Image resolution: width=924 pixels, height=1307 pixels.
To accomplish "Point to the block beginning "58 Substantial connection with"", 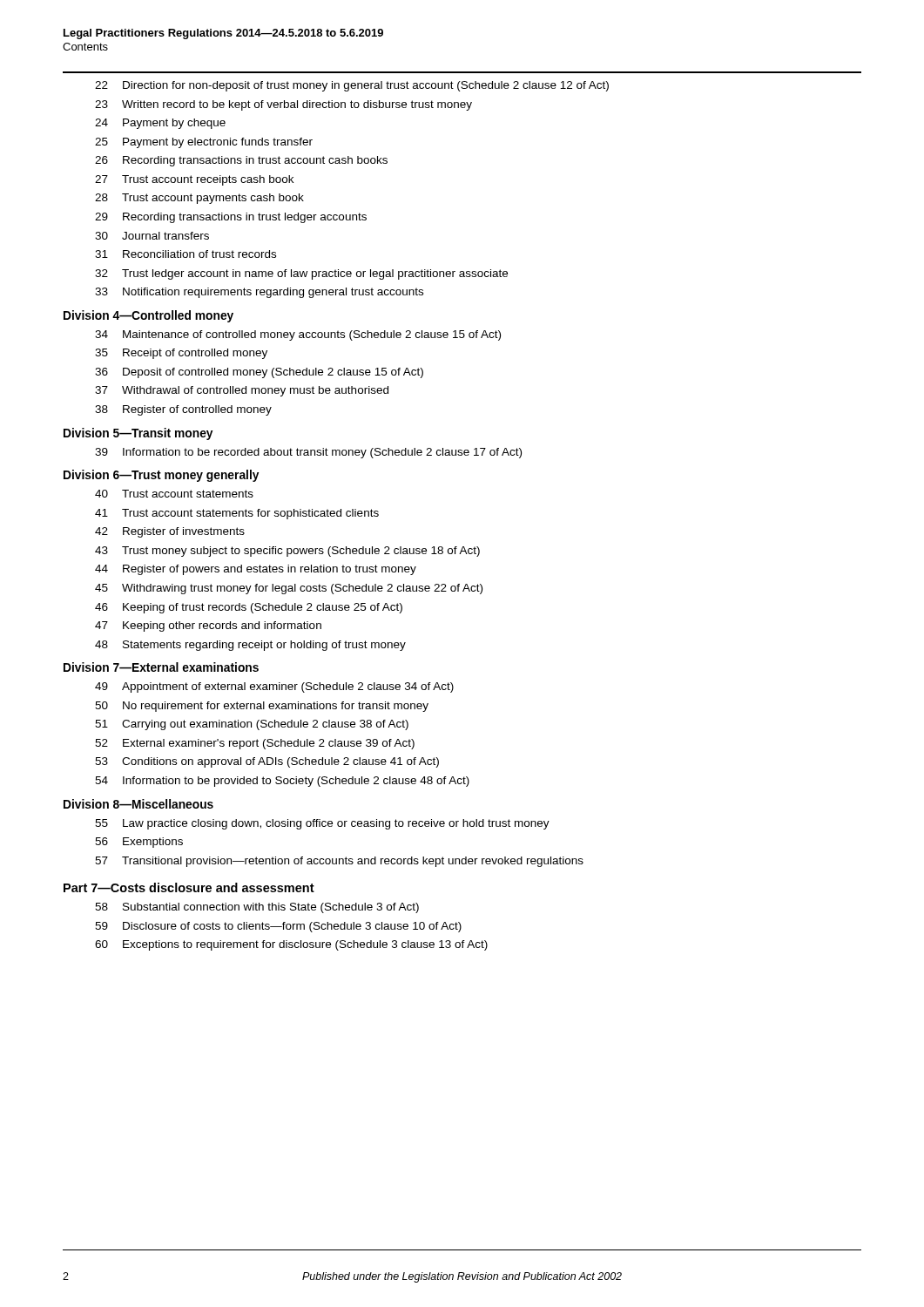I will [257, 908].
